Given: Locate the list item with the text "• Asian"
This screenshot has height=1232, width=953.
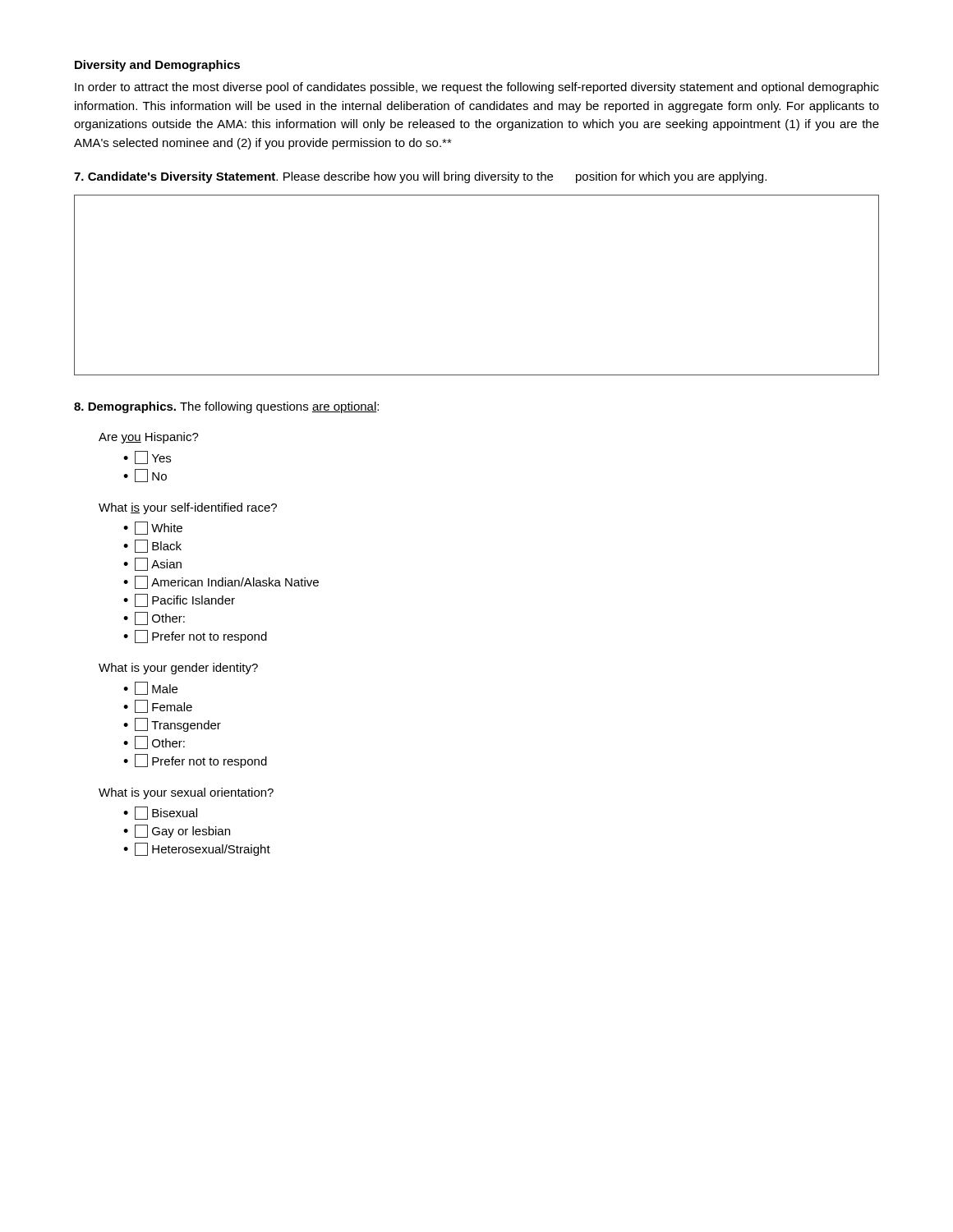Looking at the screenshot, I should pos(153,564).
